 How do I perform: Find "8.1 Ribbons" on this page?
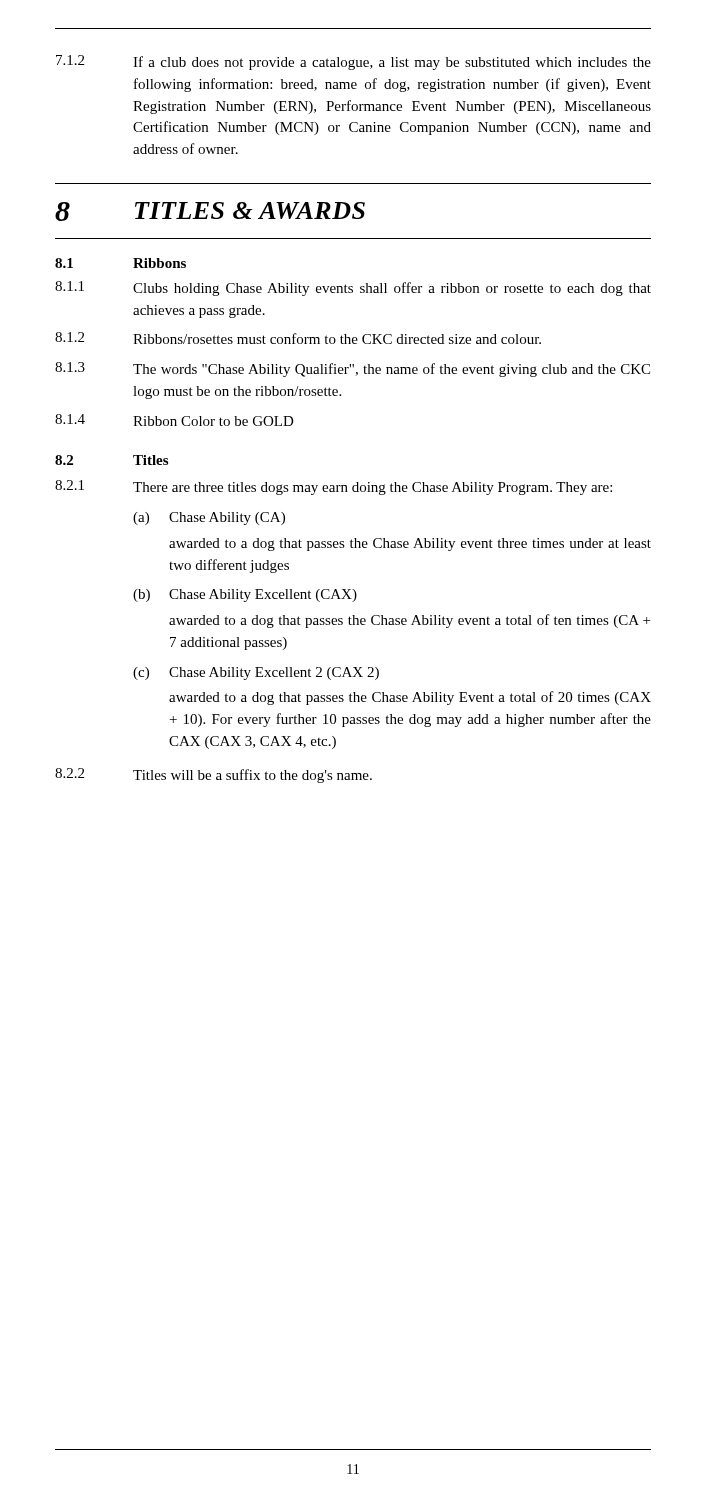[x=58, y=262]
